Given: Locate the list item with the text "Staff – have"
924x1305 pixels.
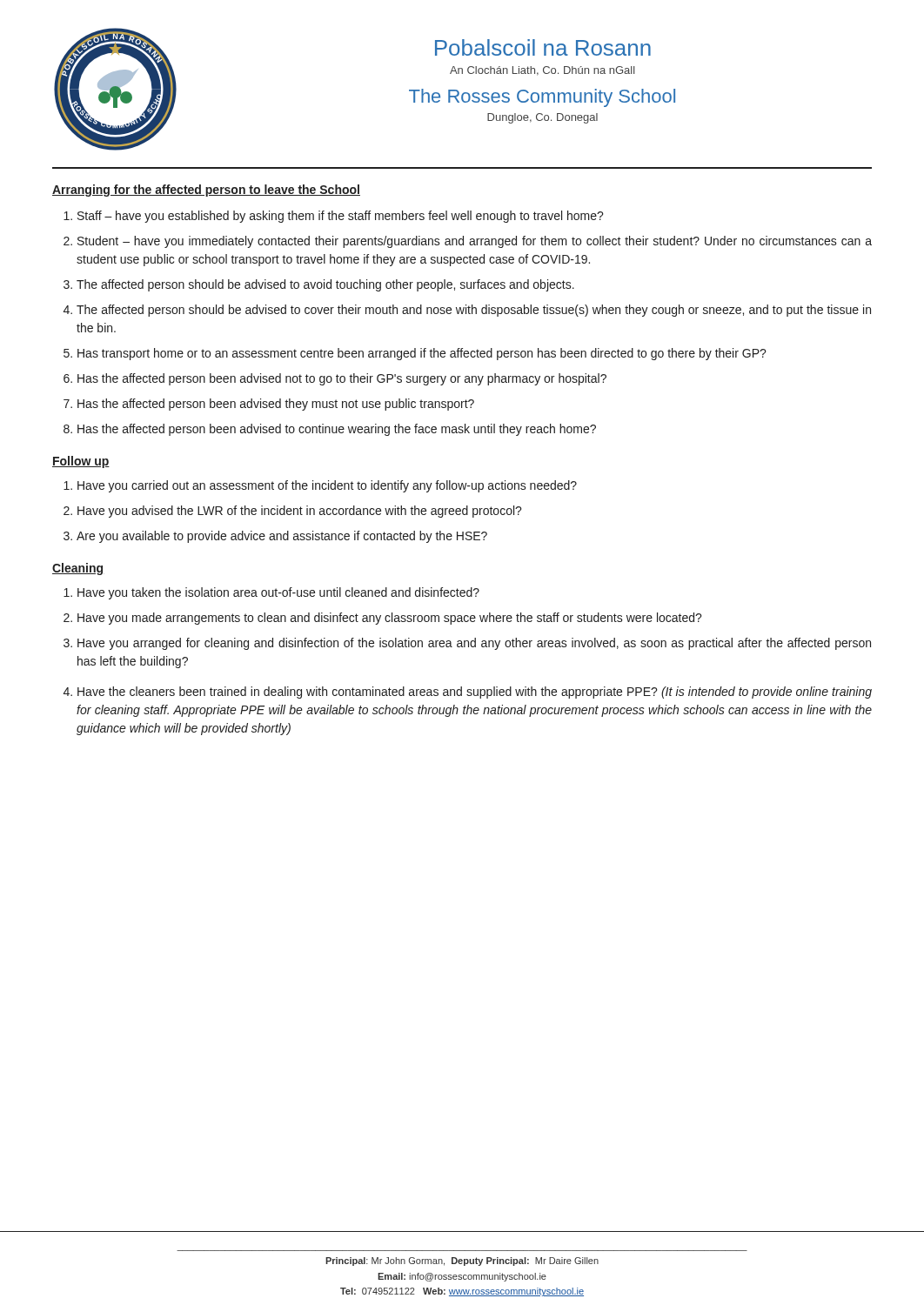Looking at the screenshot, I should 340,216.
